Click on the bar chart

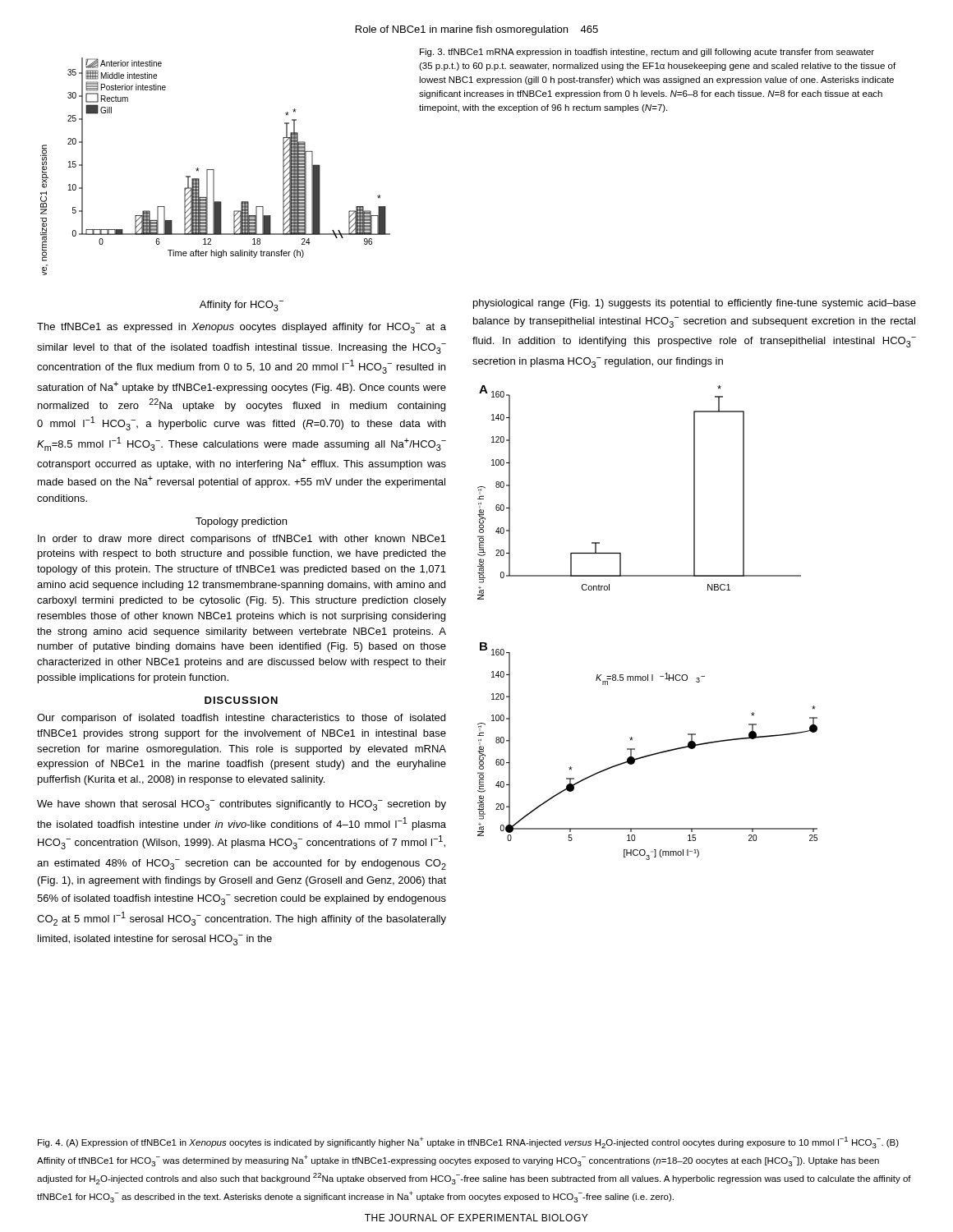click(x=686, y=507)
